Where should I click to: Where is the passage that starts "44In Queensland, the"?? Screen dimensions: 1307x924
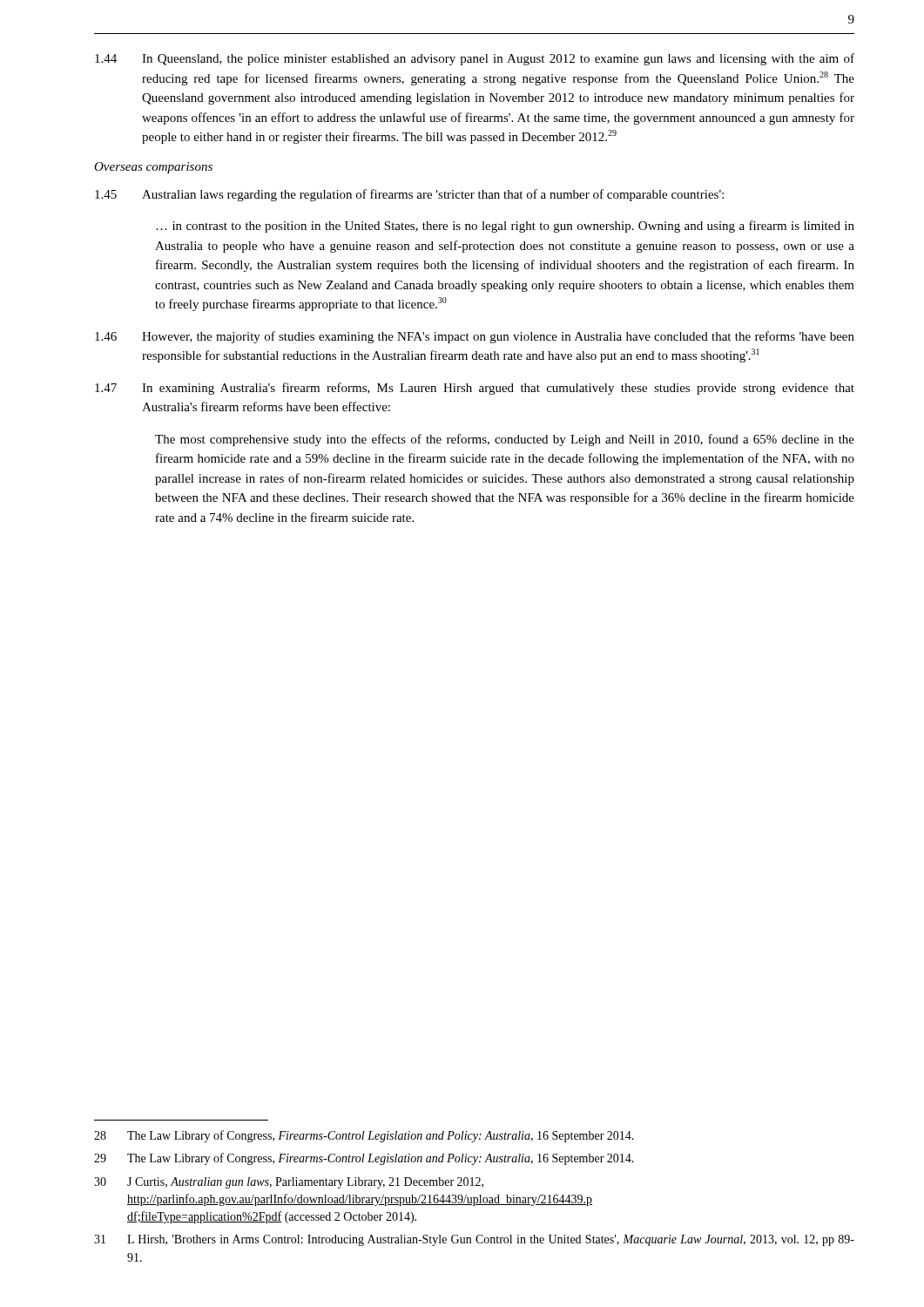click(474, 98)
